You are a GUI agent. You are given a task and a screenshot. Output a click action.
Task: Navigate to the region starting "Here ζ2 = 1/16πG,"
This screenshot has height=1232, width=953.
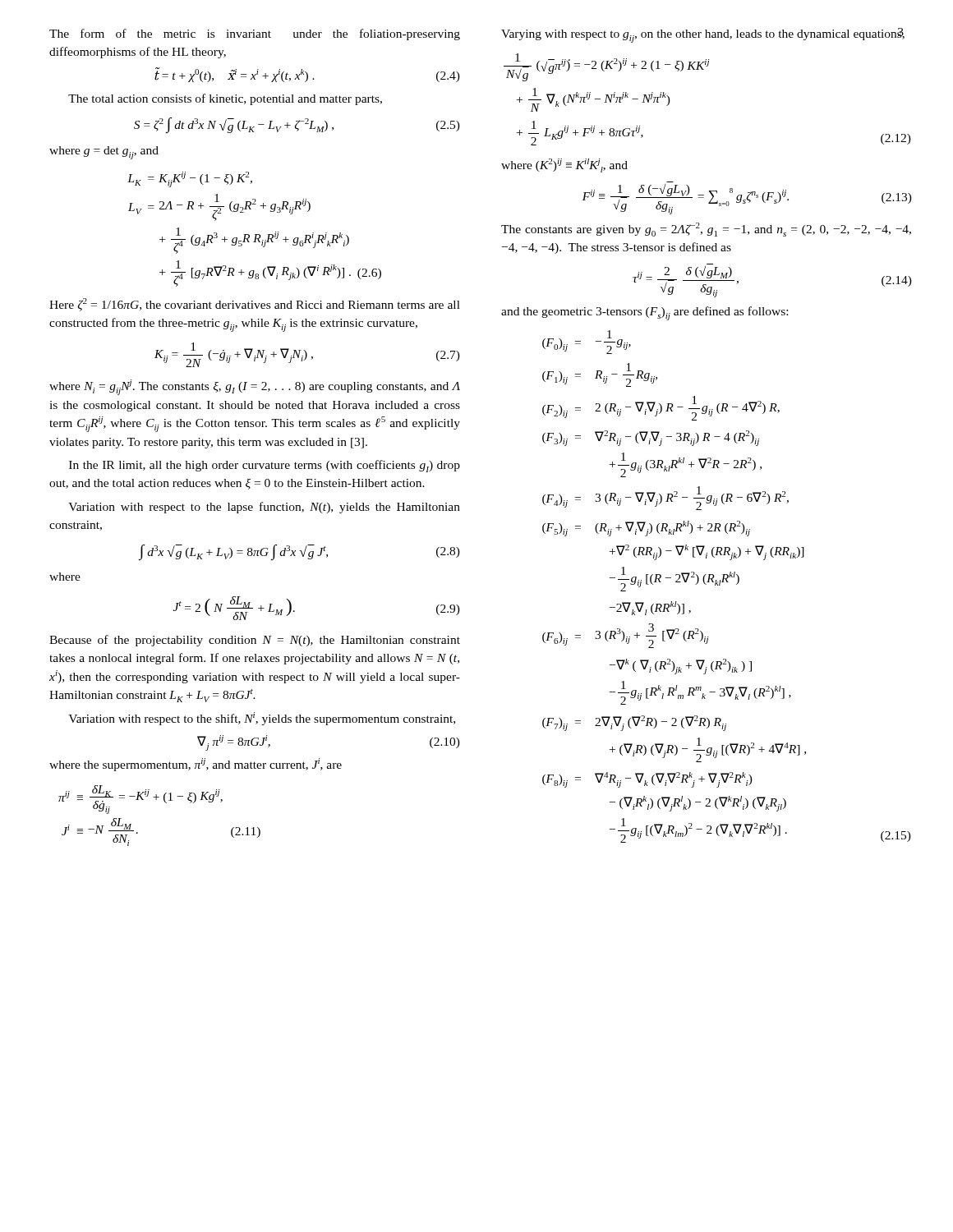click(255, 314)
